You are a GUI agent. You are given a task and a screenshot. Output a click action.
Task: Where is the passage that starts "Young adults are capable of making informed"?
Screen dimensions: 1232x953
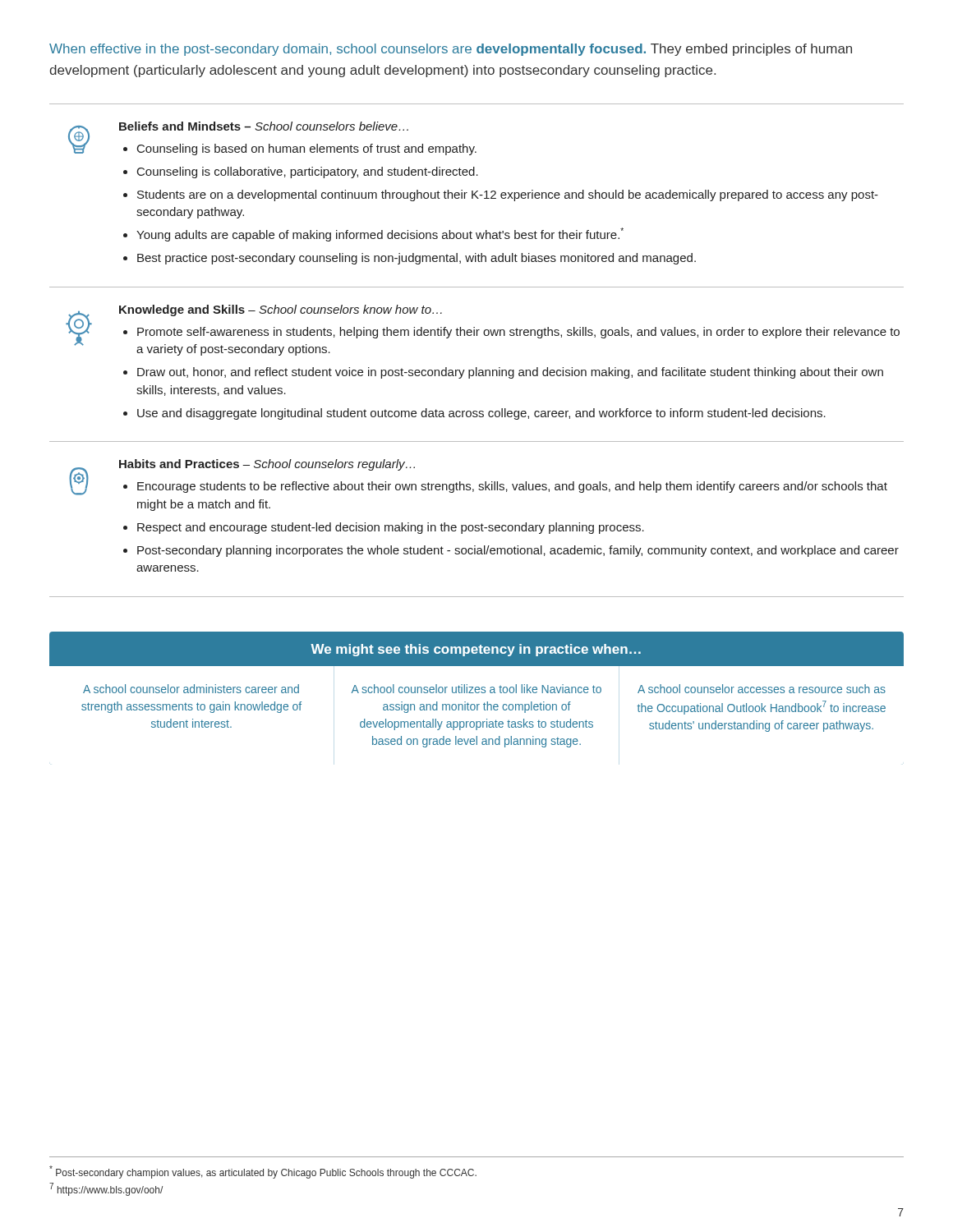pos(380,234)
